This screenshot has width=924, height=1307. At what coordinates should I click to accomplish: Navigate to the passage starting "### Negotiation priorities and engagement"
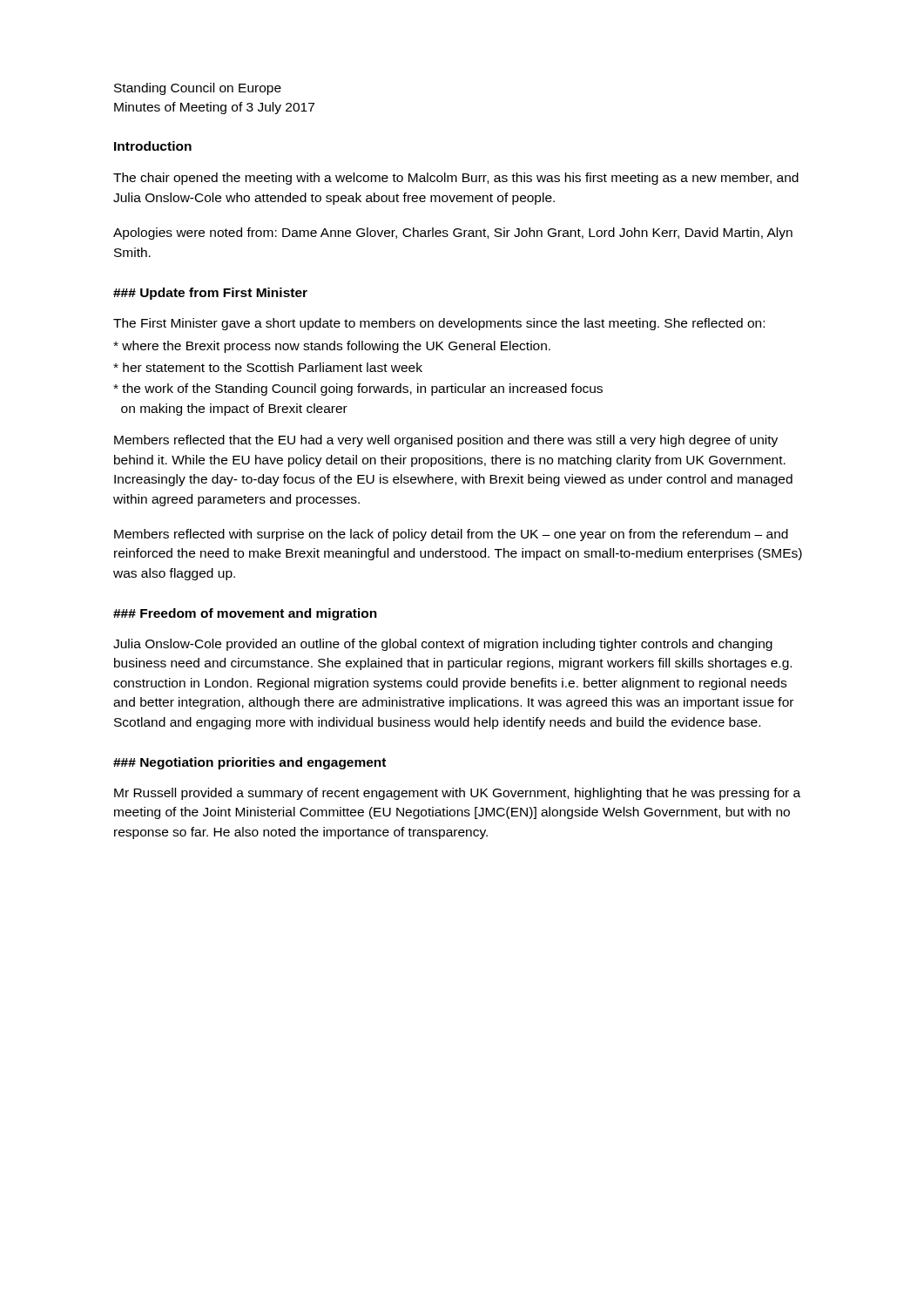pos(250,762)
